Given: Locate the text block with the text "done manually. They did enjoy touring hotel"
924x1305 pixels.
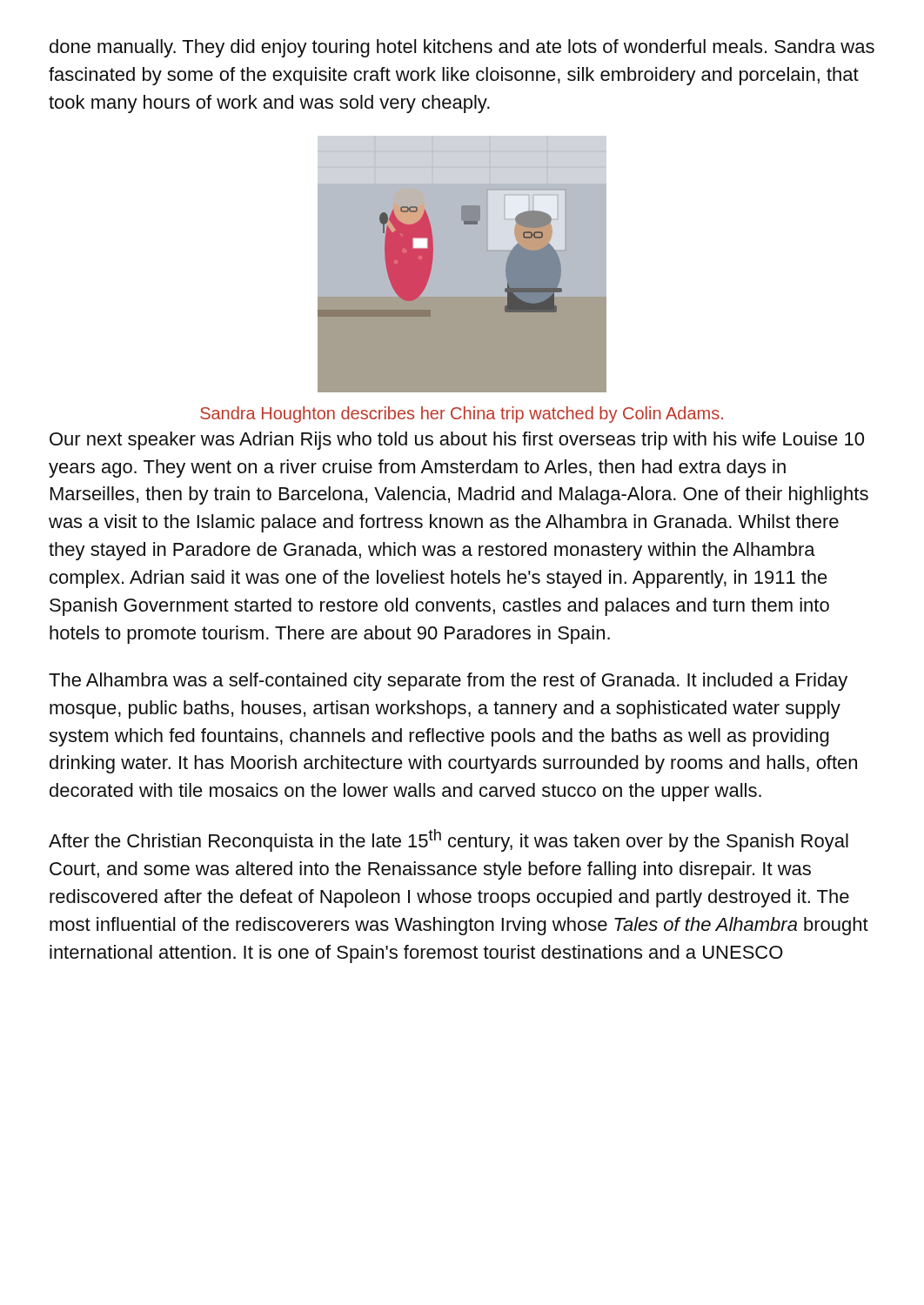Looking at the screenshot, I should tap(462, 74).
